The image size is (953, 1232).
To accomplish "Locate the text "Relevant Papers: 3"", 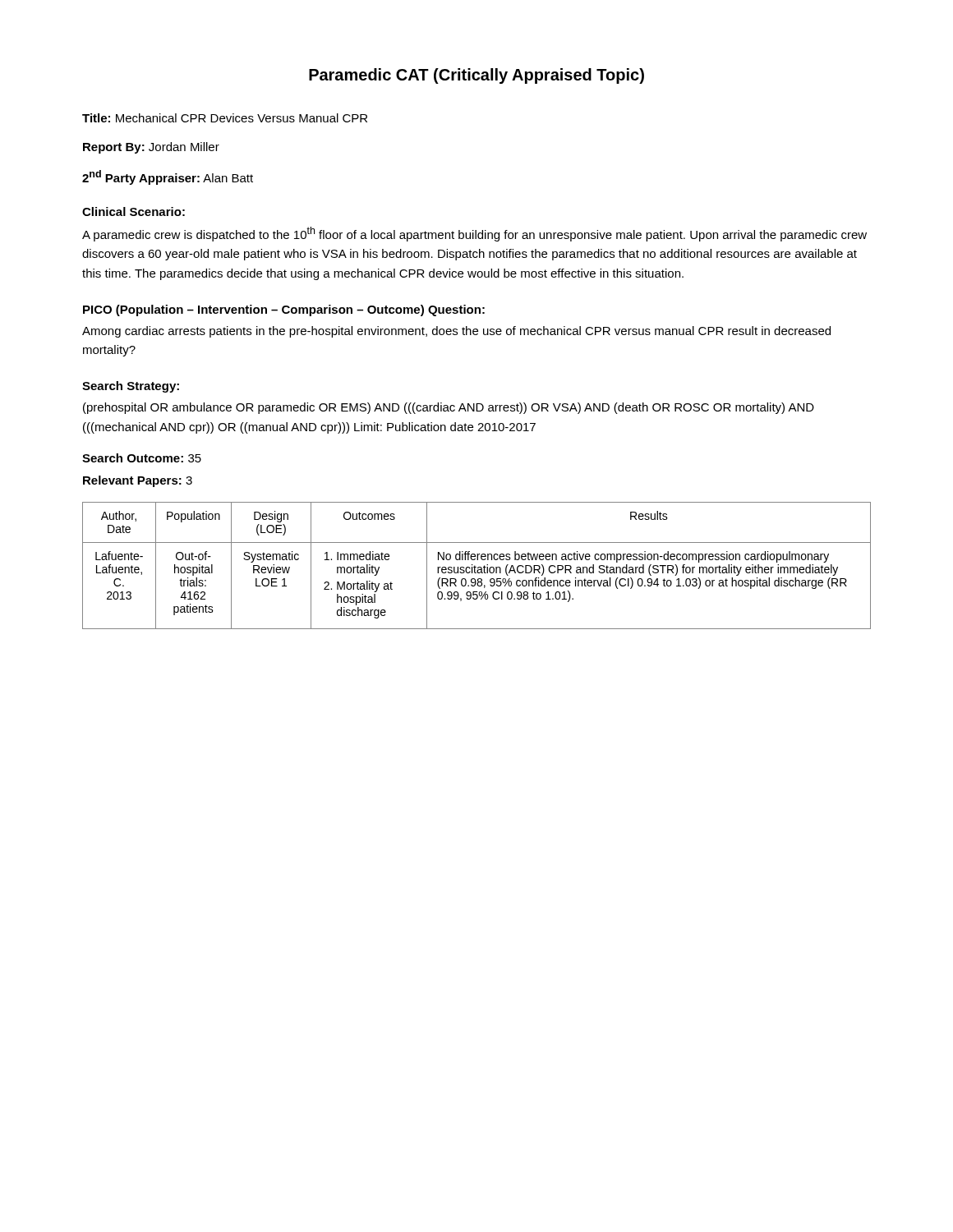I will pos(137,480).
